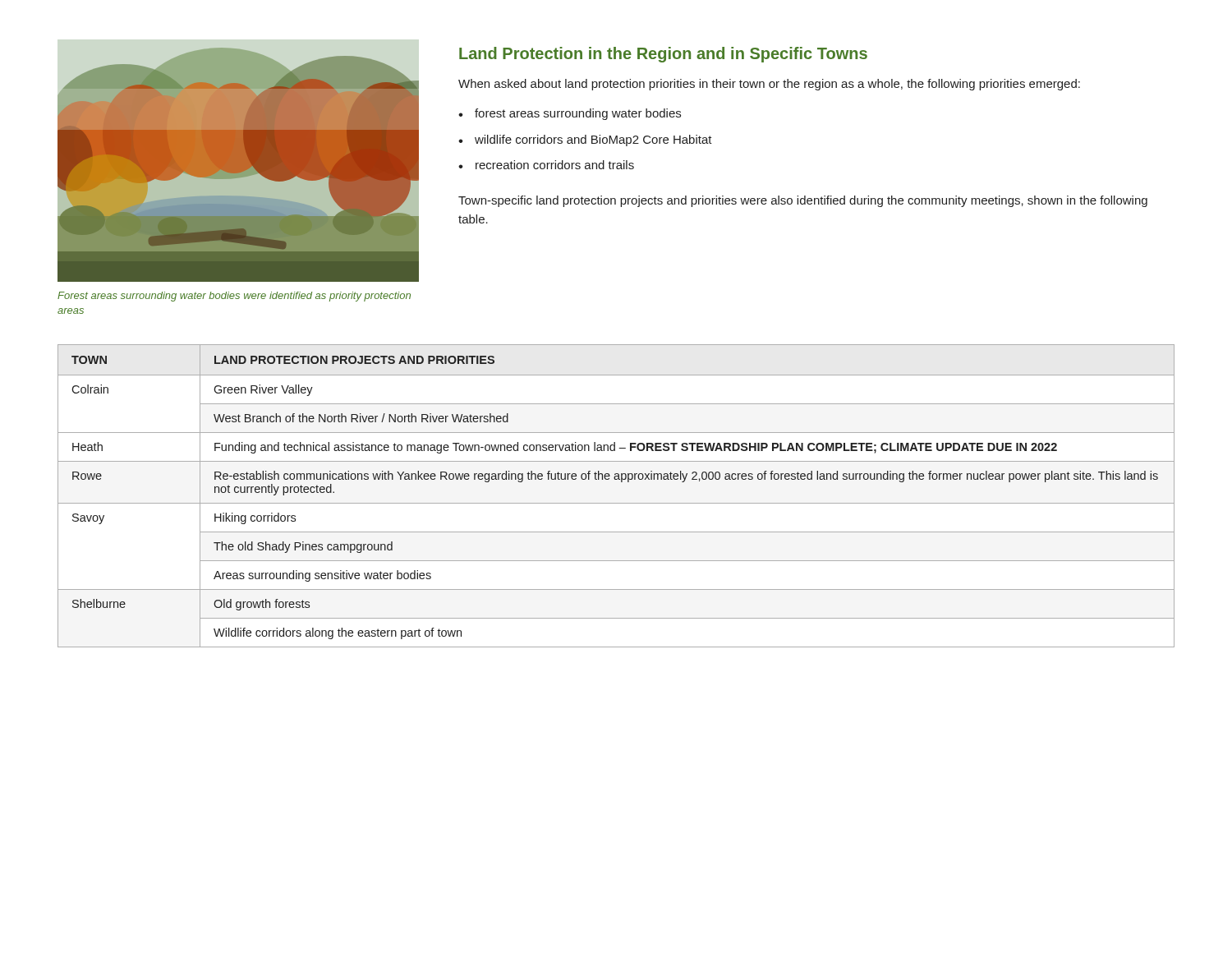Click a table
The width and height of the screenshot is (1232, 953).
(616, 496)
